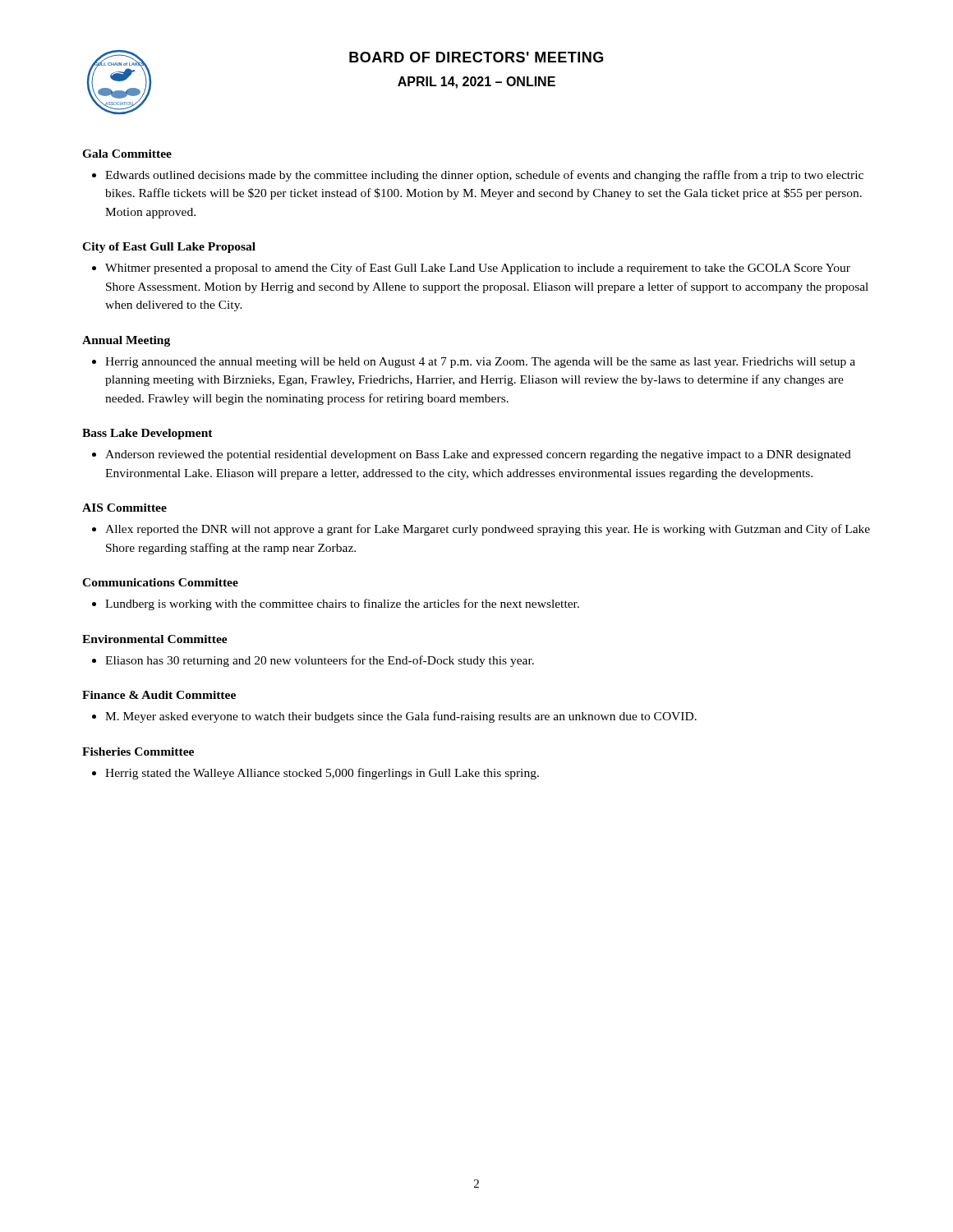Point to the text block starting "Annual Meeting"
Screen dimensions: 1232x953
[x=126, y=339]
